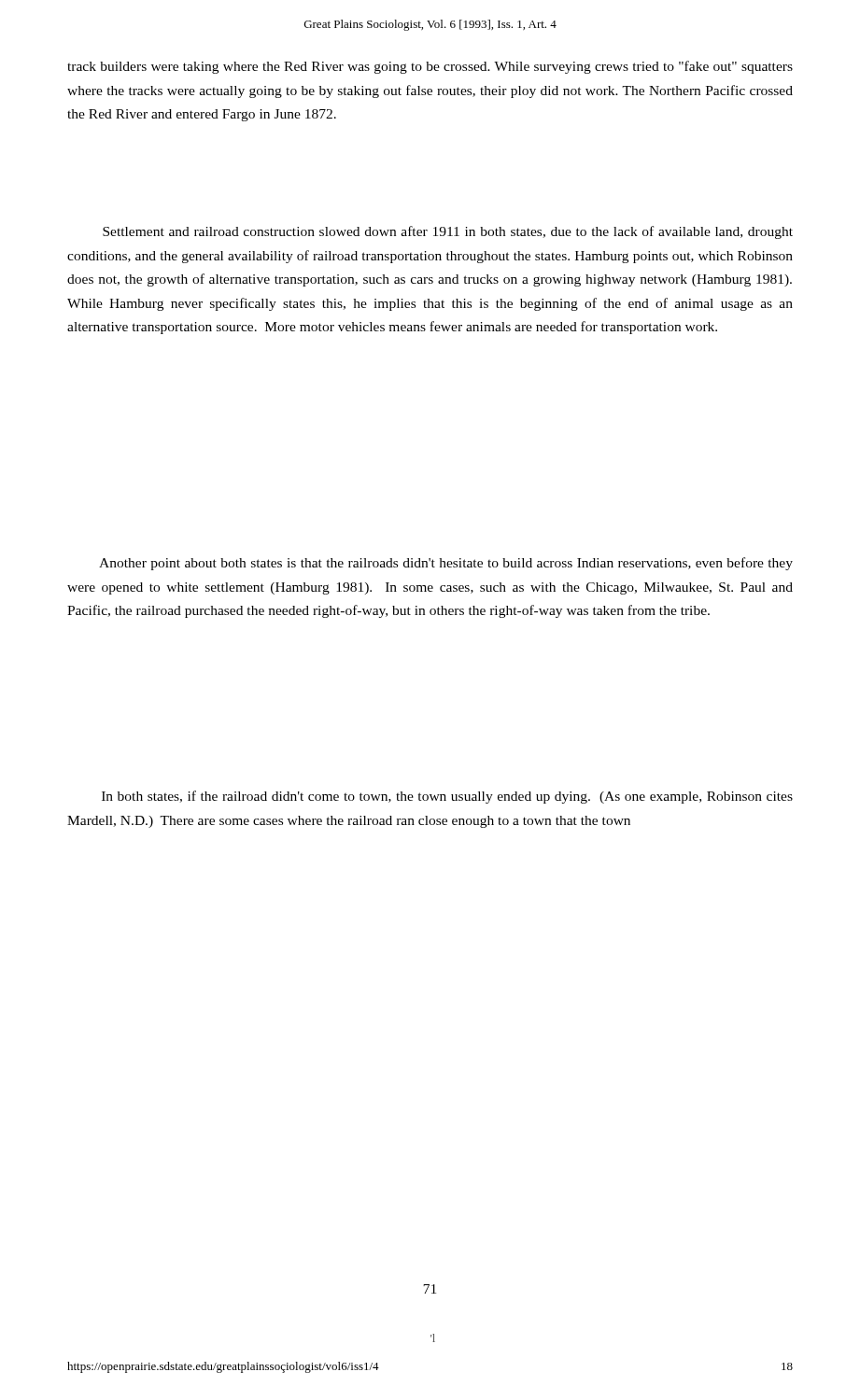Image resolution: width=860 pixels, height=1400 pixels.
Task: Click the passage that begins "In both states, if the"
Action: coord(430,808)
